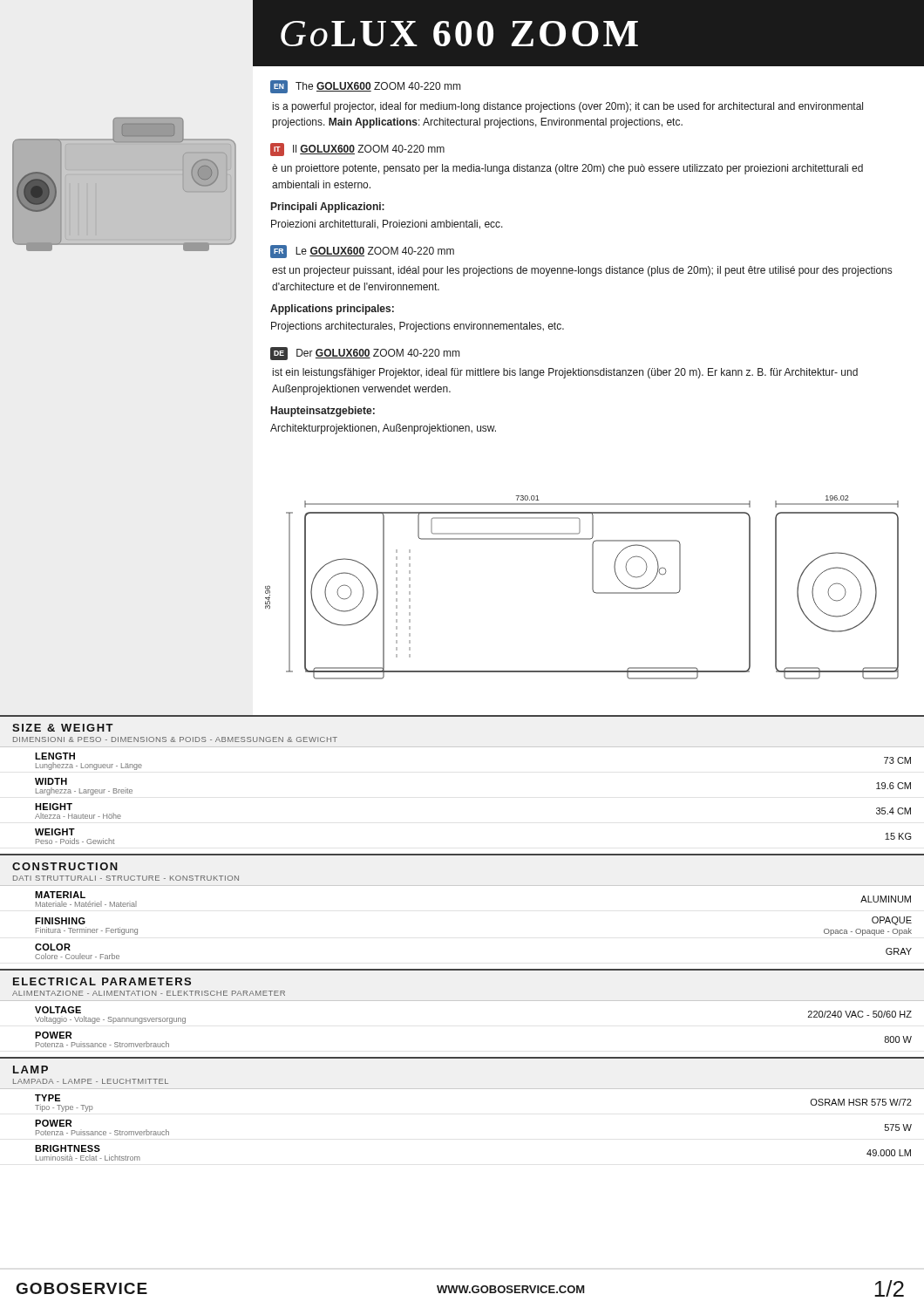
Task: Select the text block that says "DE Der GOLUX600 ZOOM 40-220 mm ist"
Action: [x=365, y=354]
